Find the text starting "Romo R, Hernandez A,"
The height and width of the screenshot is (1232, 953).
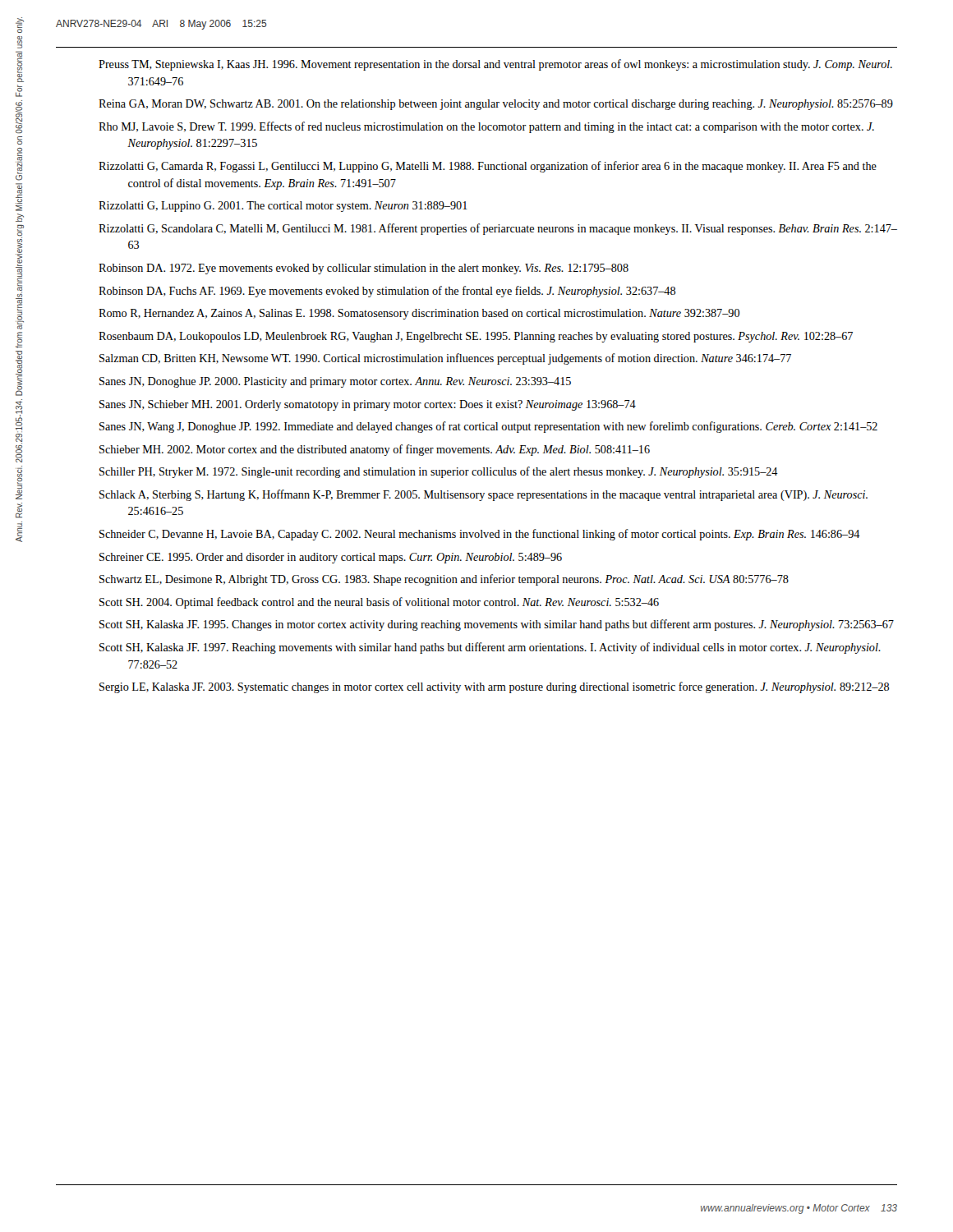[419, 313]
